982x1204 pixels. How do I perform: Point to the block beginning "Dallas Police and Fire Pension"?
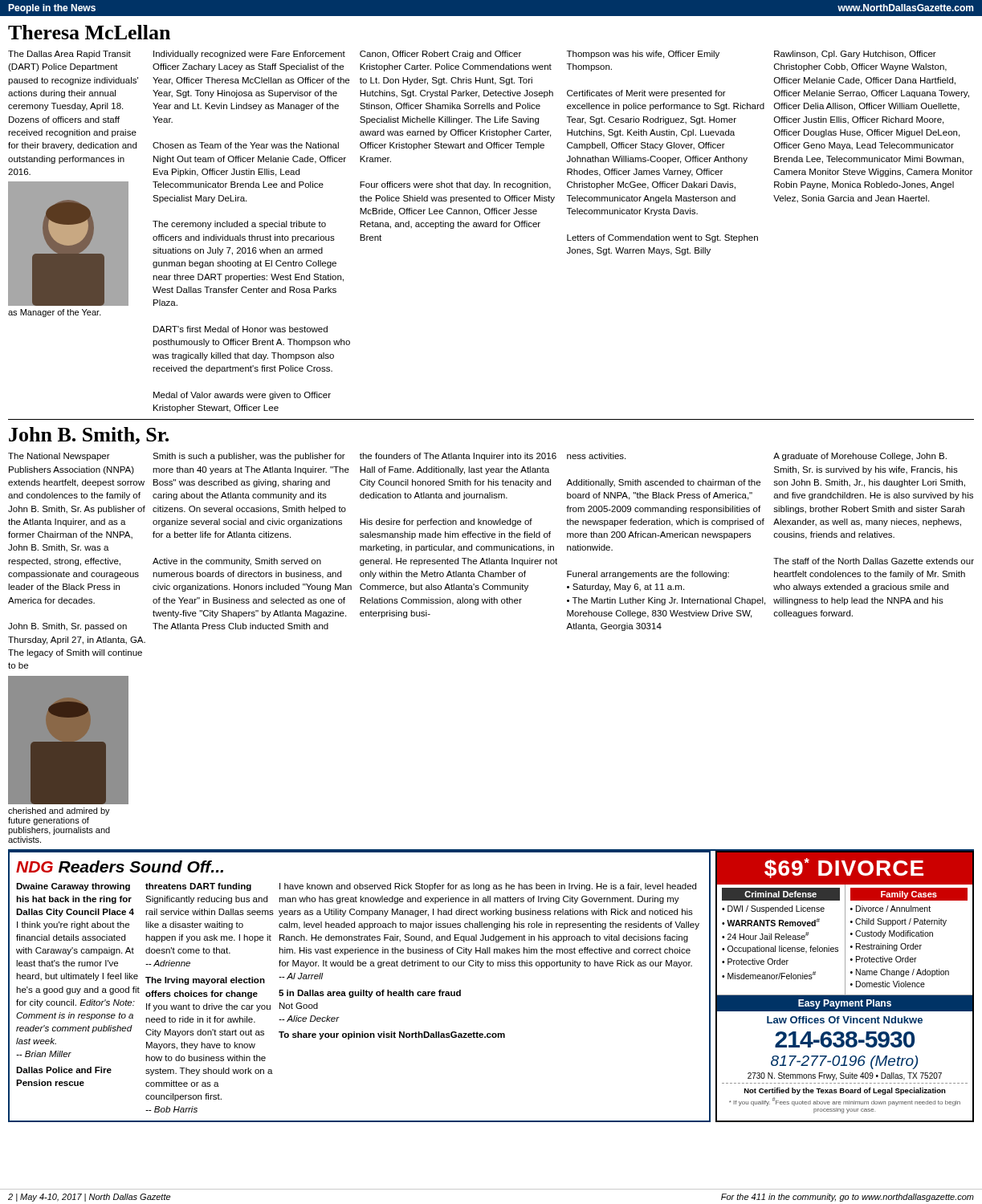tap(64, 1076)
